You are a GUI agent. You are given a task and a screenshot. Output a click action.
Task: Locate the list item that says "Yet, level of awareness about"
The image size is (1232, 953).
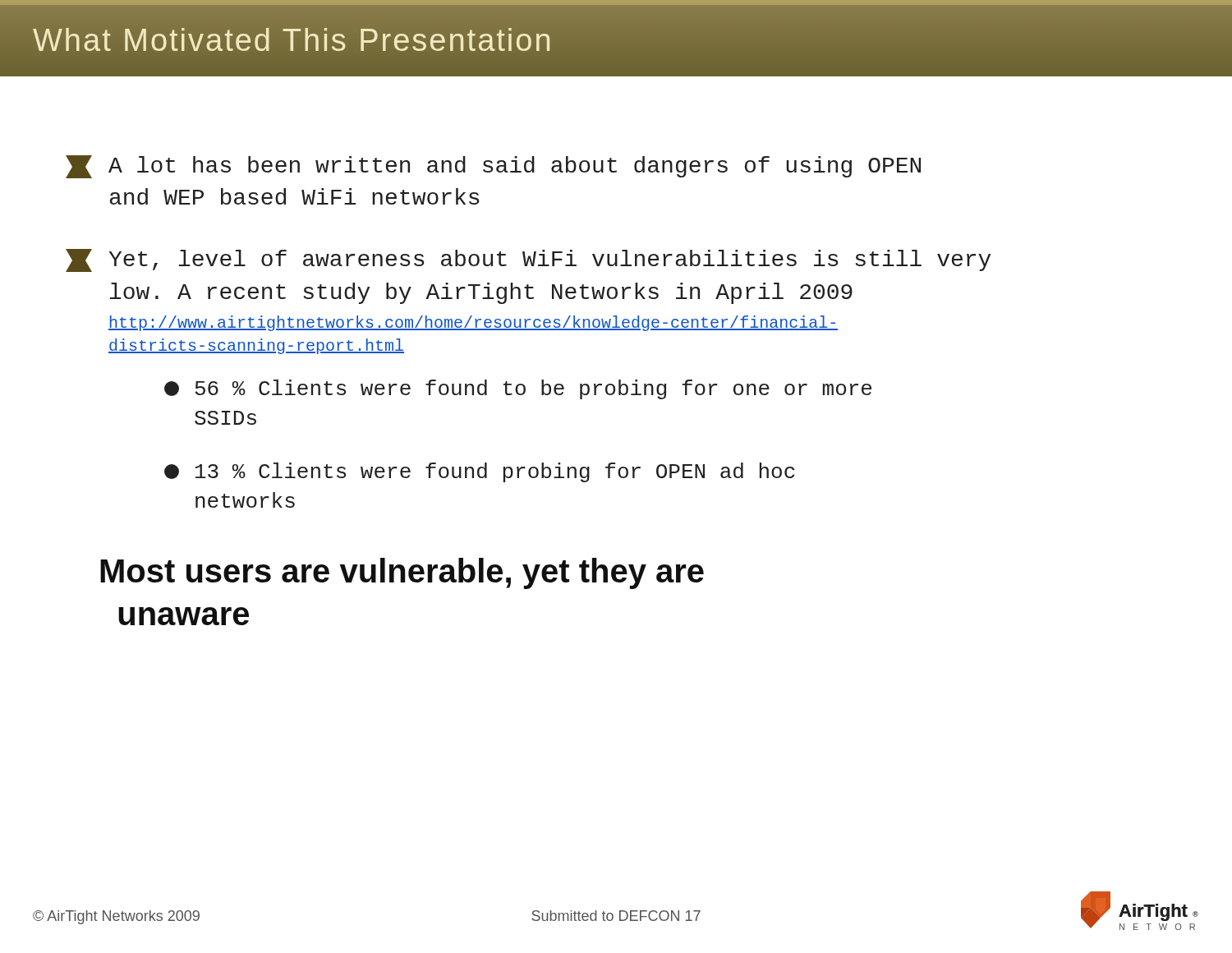pos(529,301)
